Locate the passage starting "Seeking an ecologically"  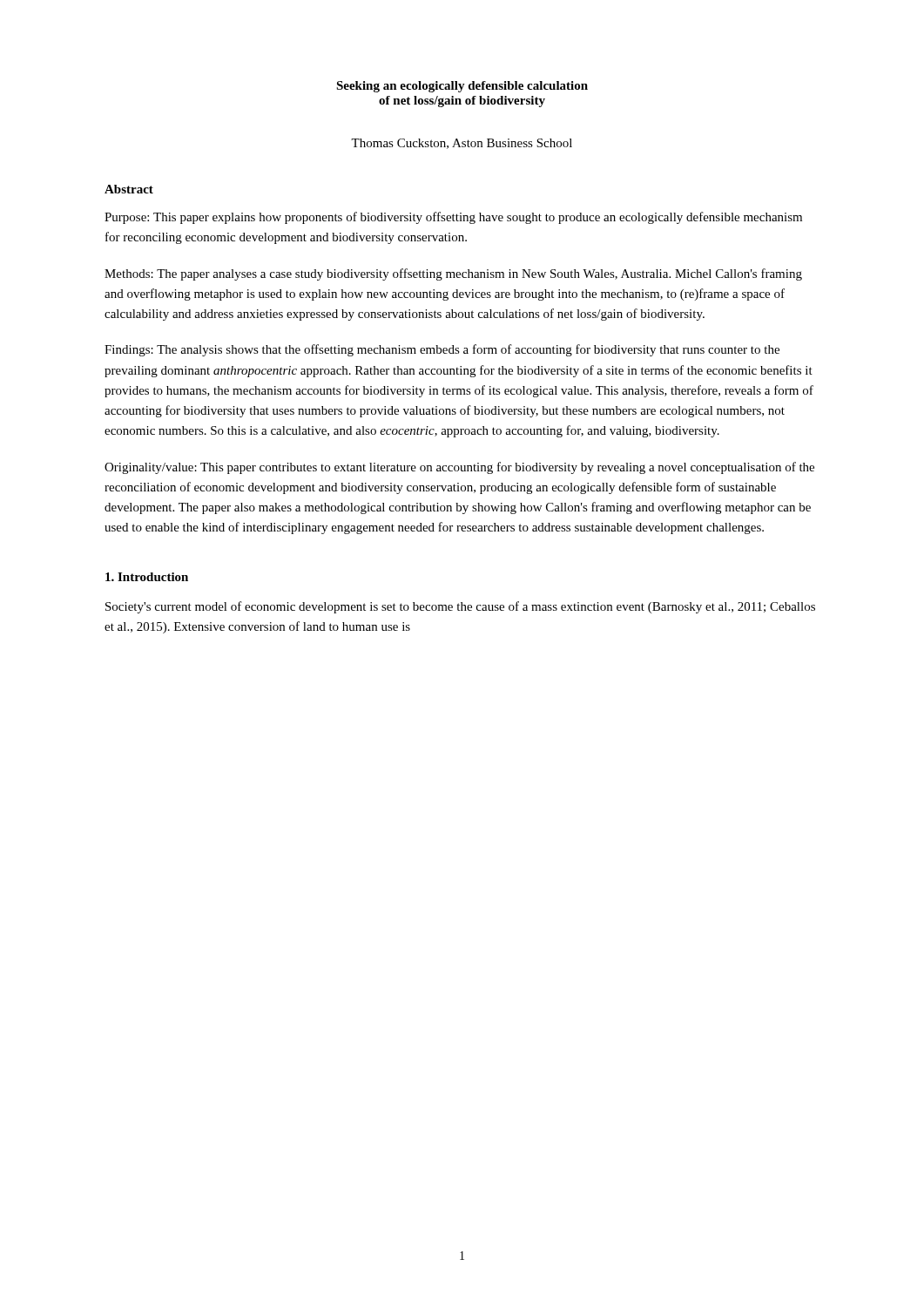tap(462, 93)
